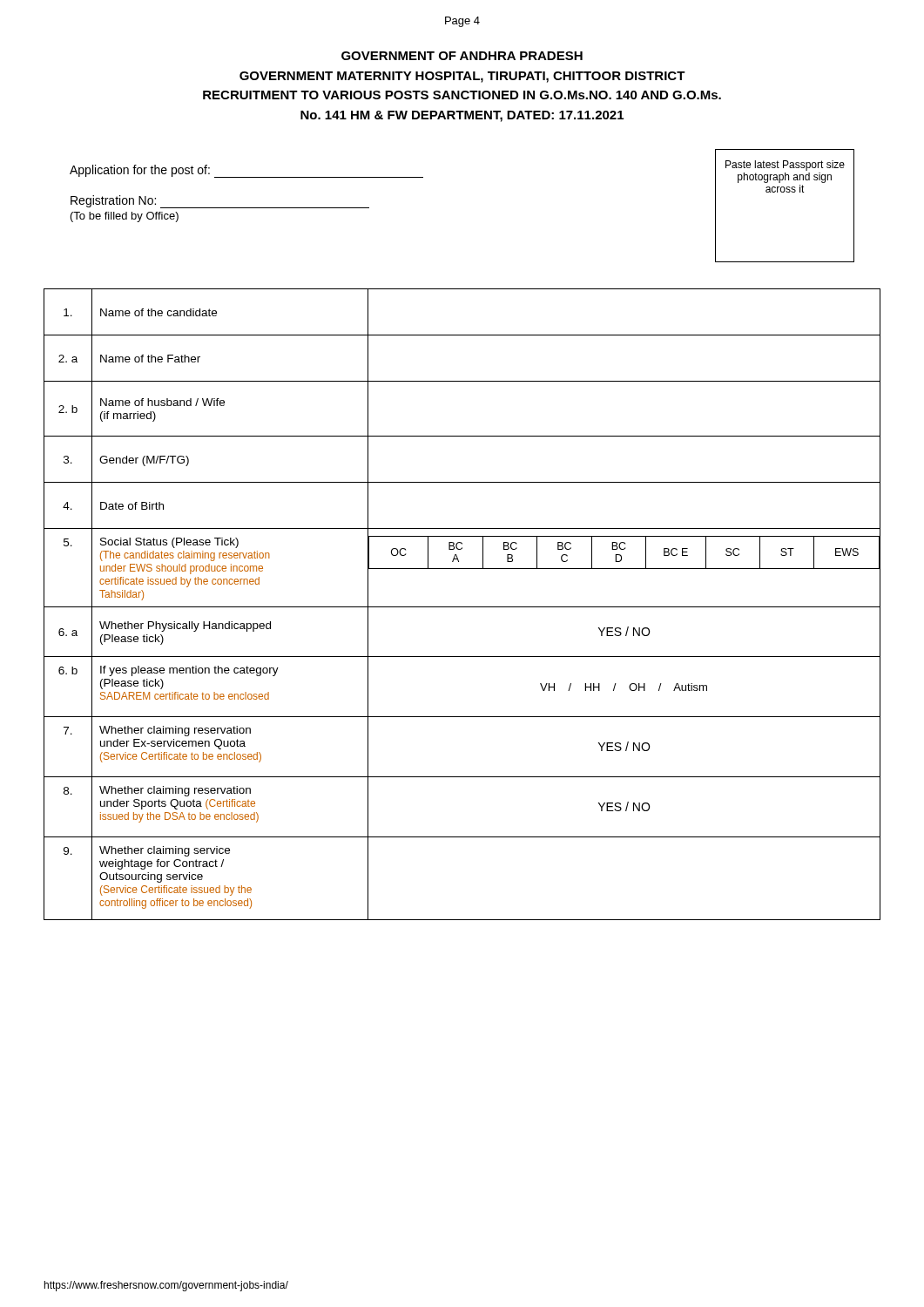The image size is (924, 1307).
Task: Locate the text containing "Application for the post of:"
Action: point(246,170)
